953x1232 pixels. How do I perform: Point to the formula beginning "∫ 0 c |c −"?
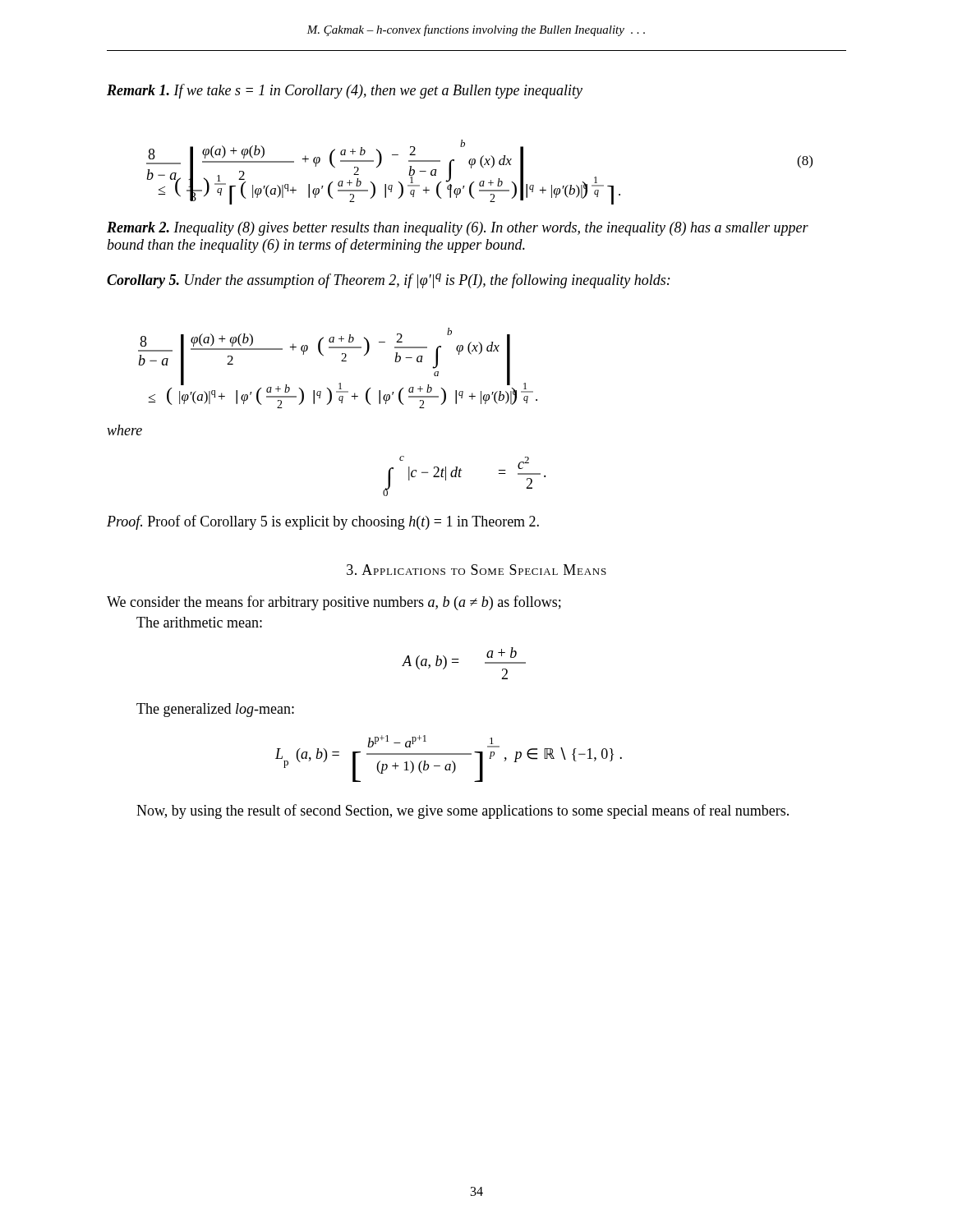pyautogui.click(x=476, y=471)
